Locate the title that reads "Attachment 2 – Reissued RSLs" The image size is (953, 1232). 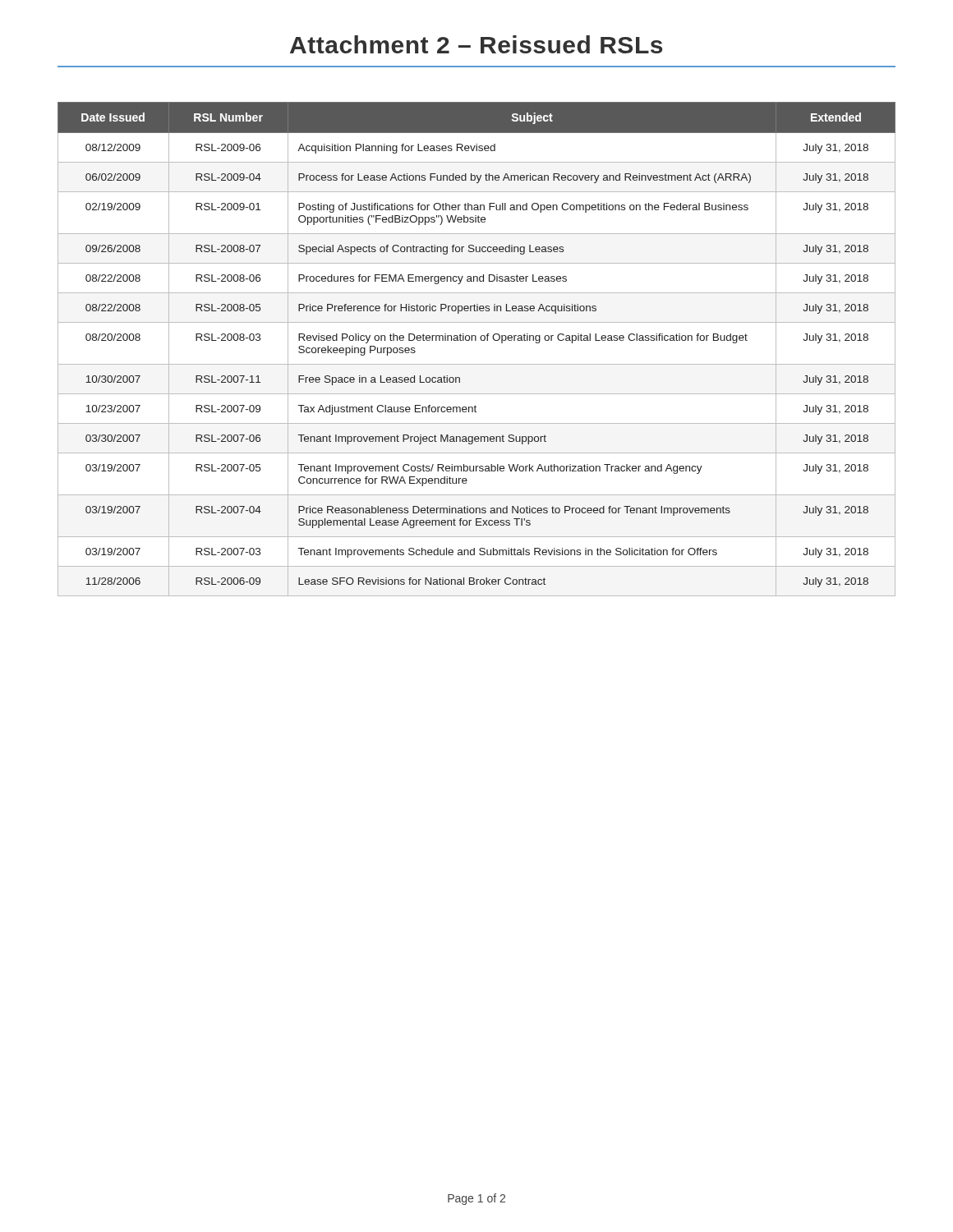[476, 49]
